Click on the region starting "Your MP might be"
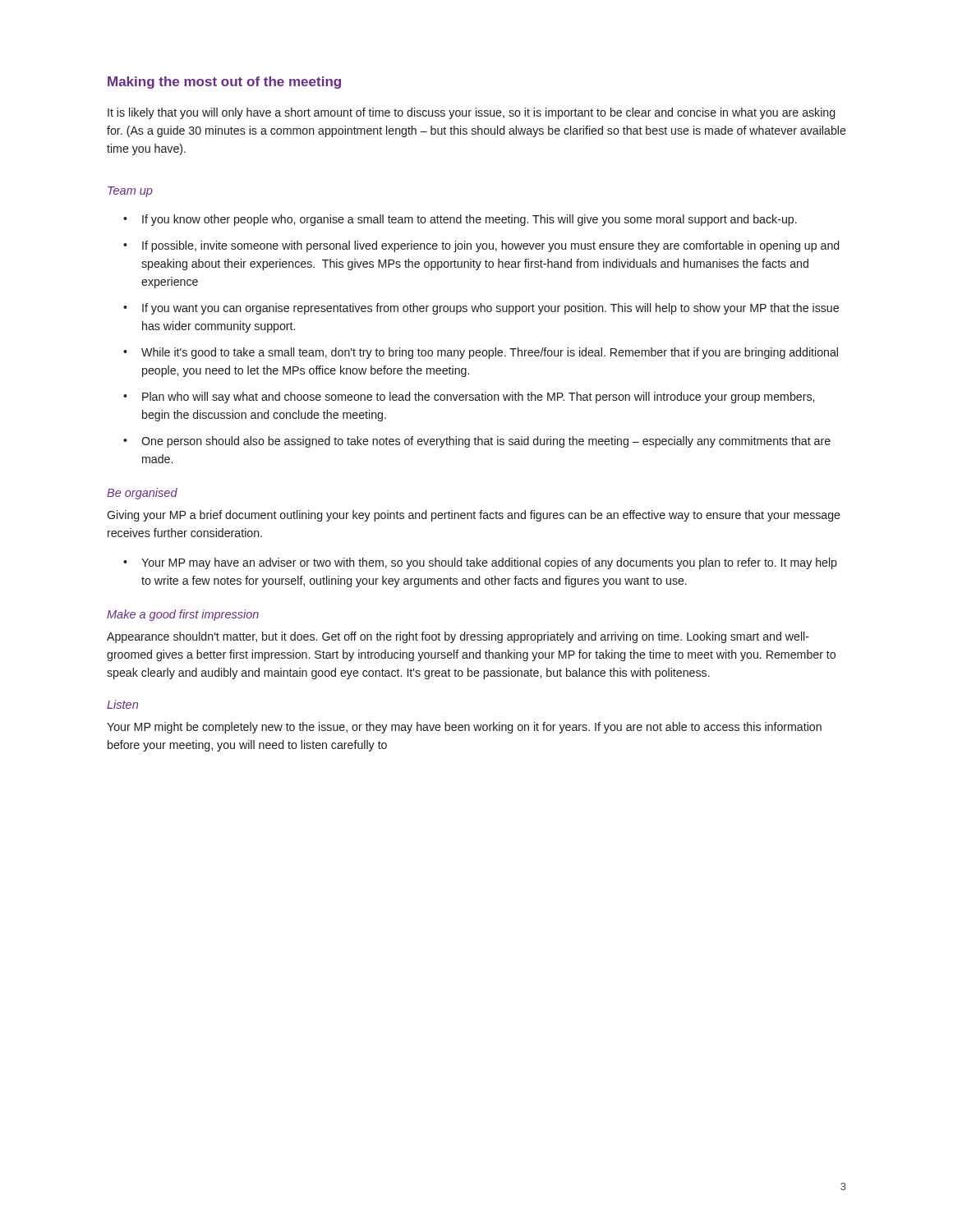953x1232 pixels. coord(476,736)
